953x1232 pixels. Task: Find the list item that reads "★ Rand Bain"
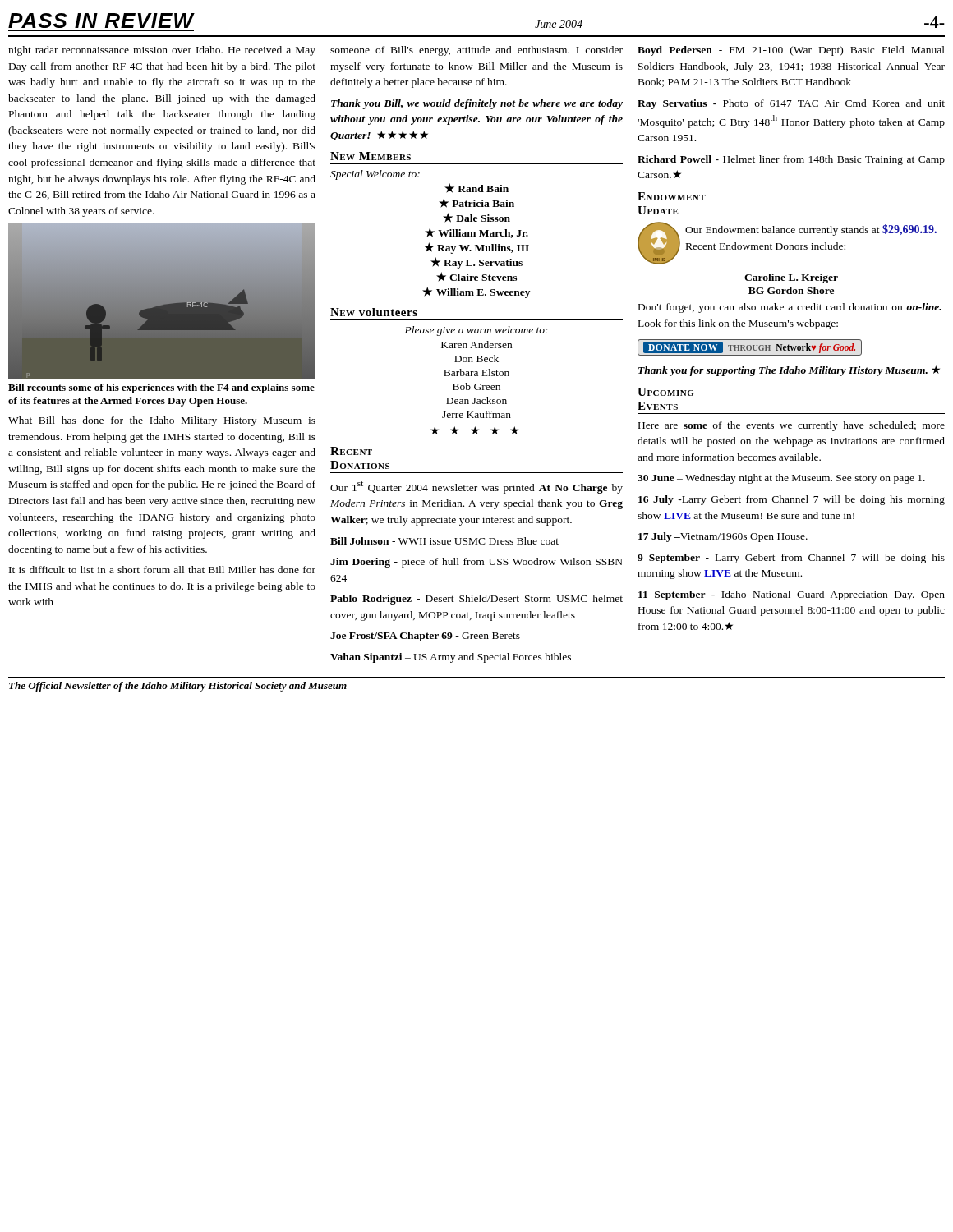pyautogui.click(x=476, y=189)
